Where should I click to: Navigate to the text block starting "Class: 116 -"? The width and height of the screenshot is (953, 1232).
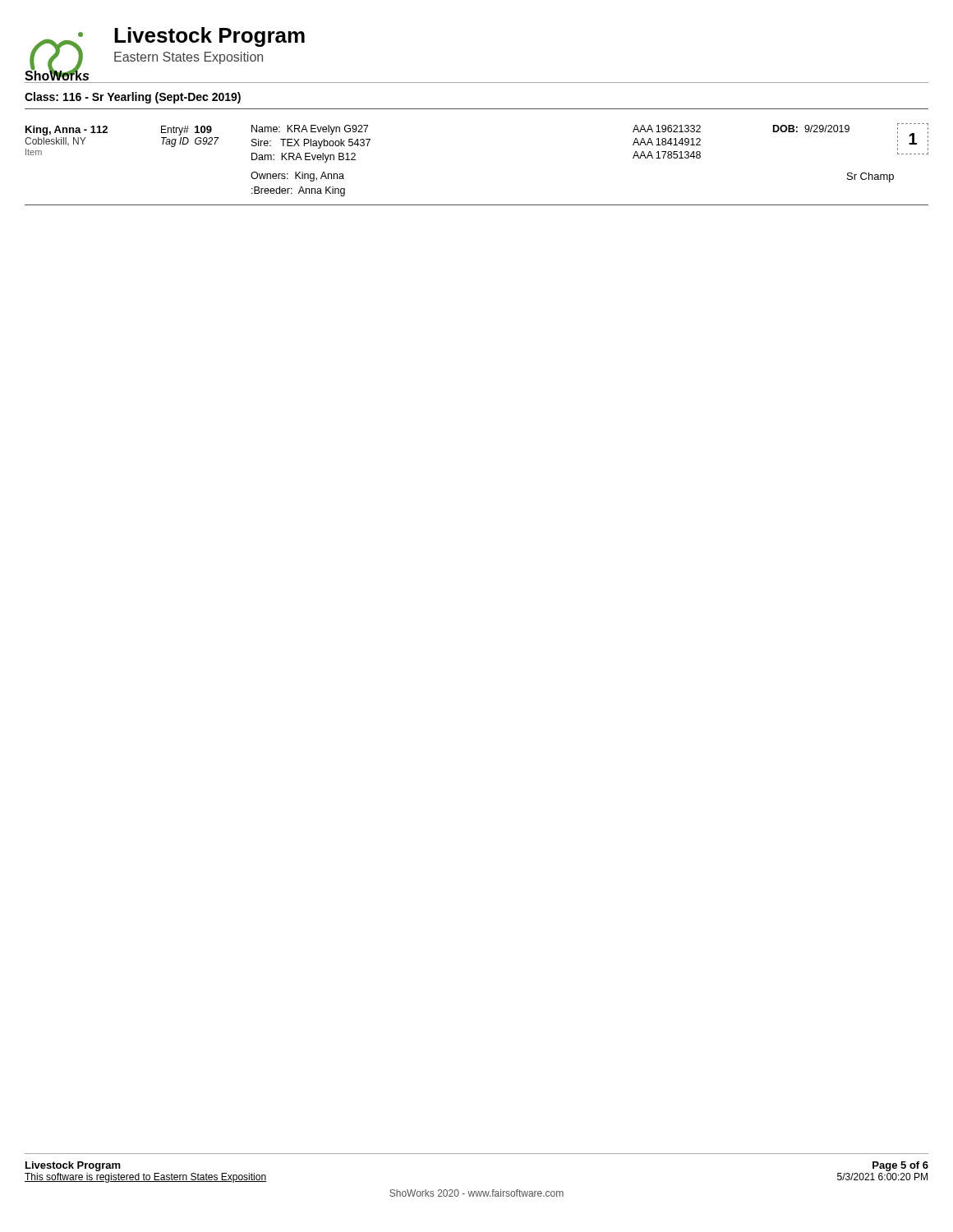[x=133, y=97]
